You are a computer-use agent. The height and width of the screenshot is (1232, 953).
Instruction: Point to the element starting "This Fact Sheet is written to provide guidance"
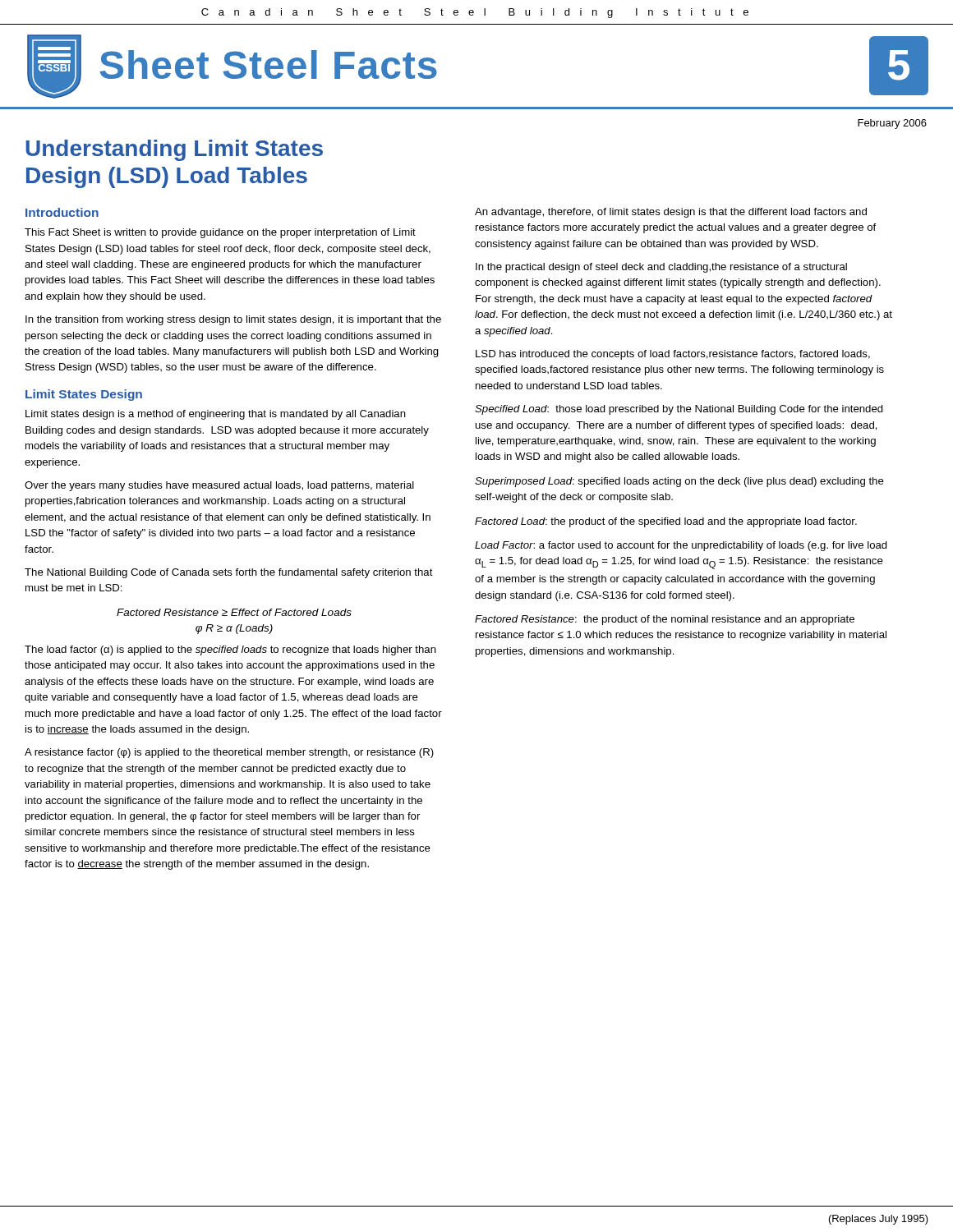(x=230, y=264)
